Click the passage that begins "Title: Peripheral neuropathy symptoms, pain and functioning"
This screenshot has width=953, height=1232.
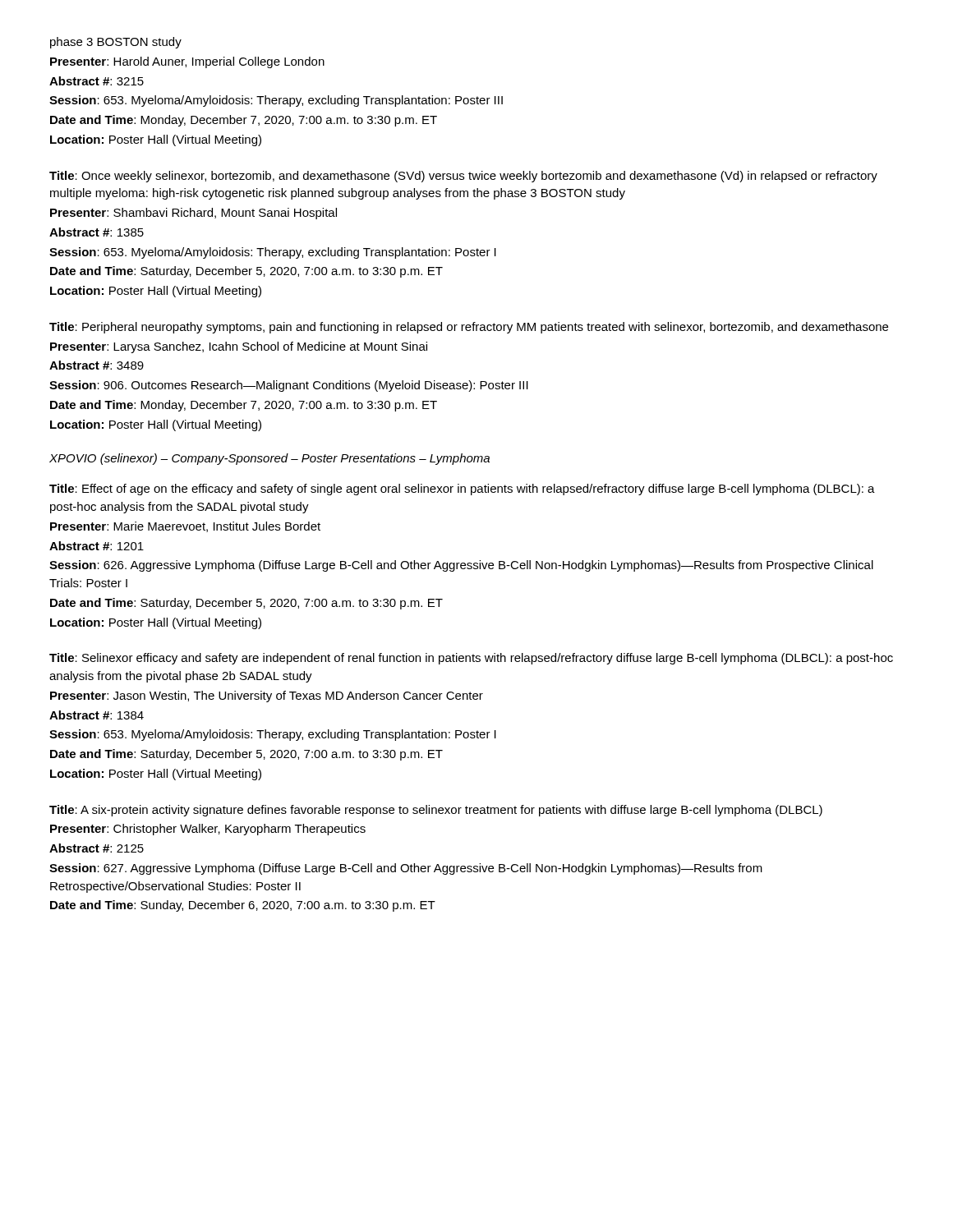tap(476, 375)
